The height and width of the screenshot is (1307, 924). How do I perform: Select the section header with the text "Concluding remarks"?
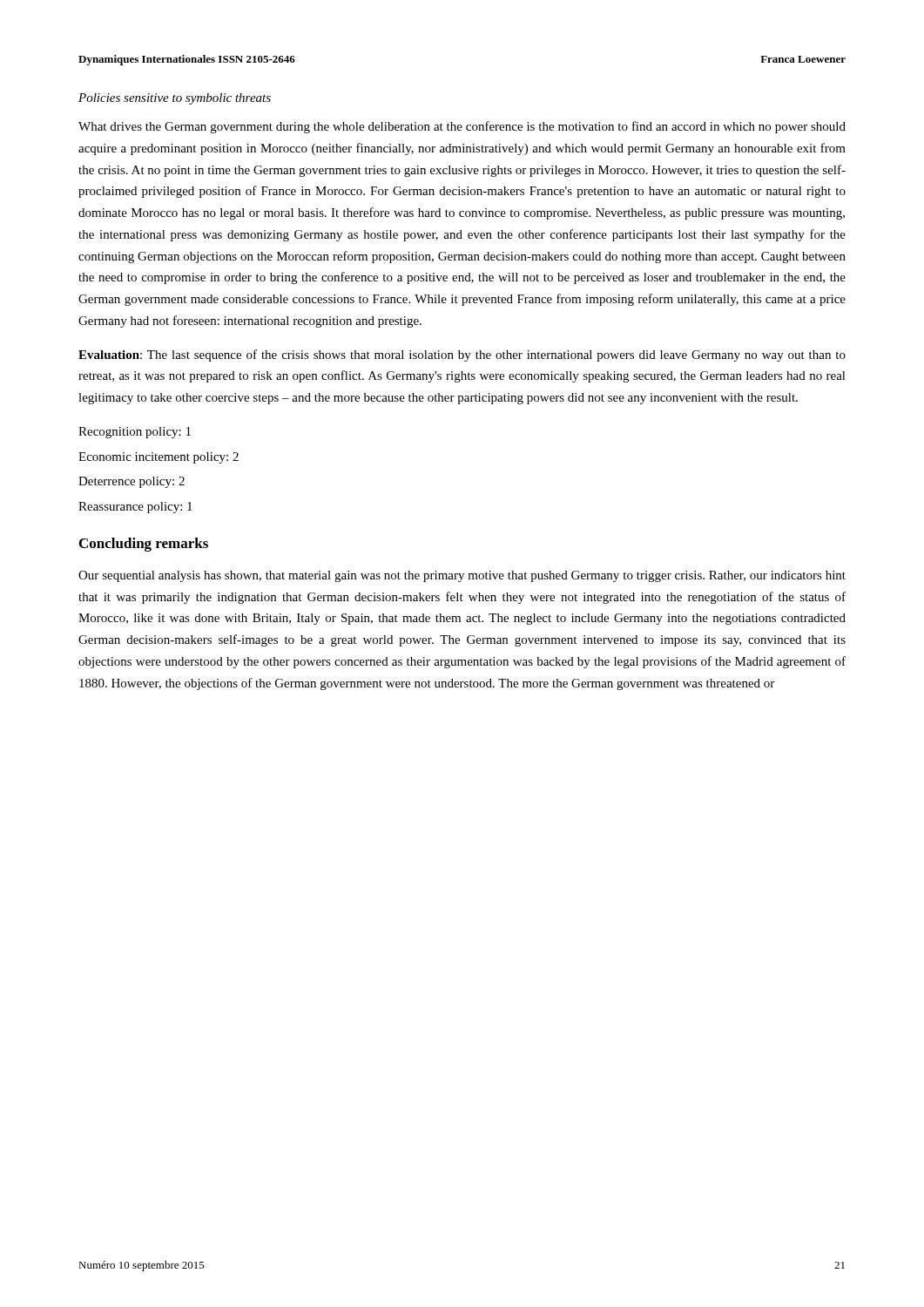click(143, 543)
